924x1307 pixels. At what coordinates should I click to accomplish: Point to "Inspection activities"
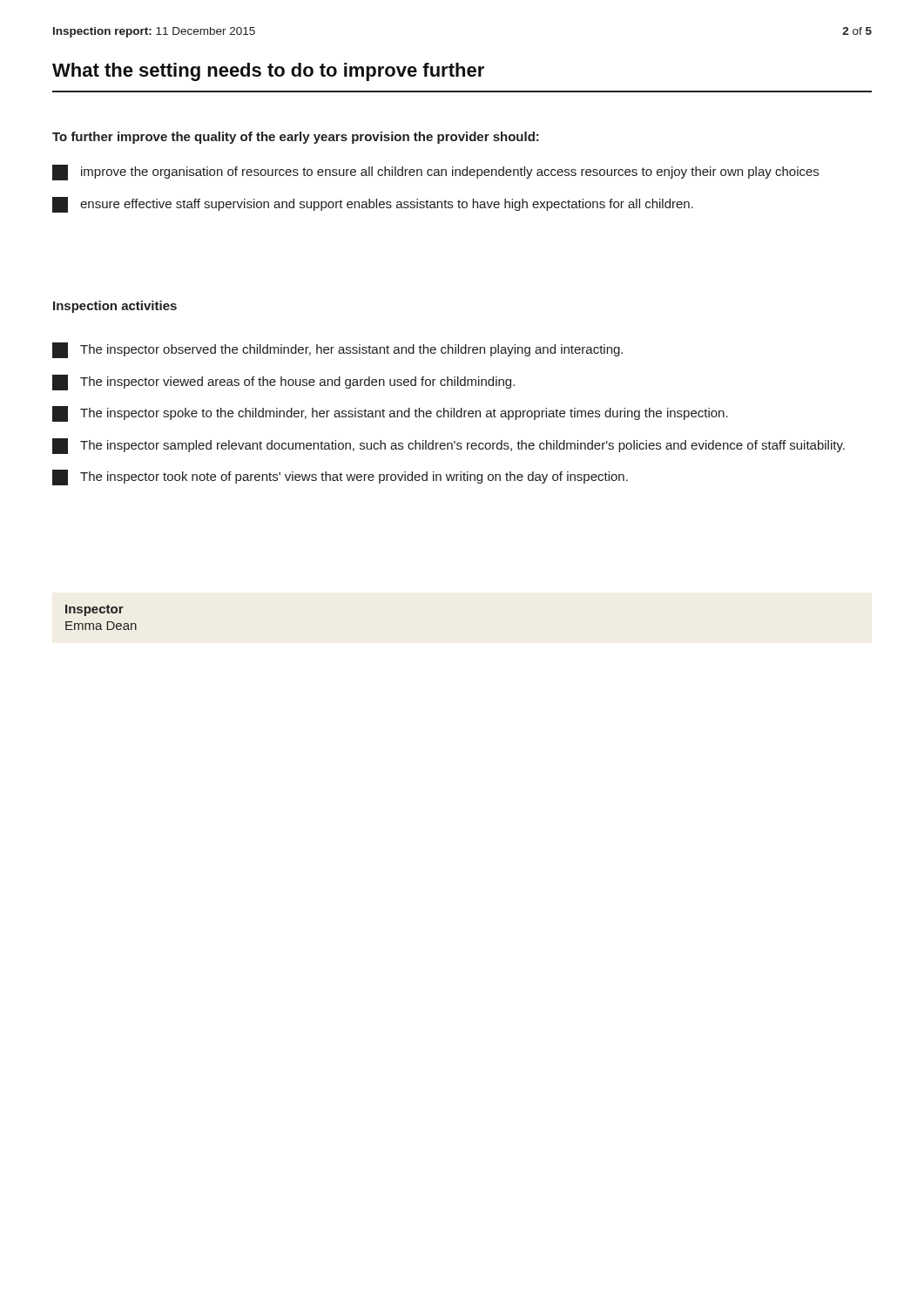[x=115, y=305]
